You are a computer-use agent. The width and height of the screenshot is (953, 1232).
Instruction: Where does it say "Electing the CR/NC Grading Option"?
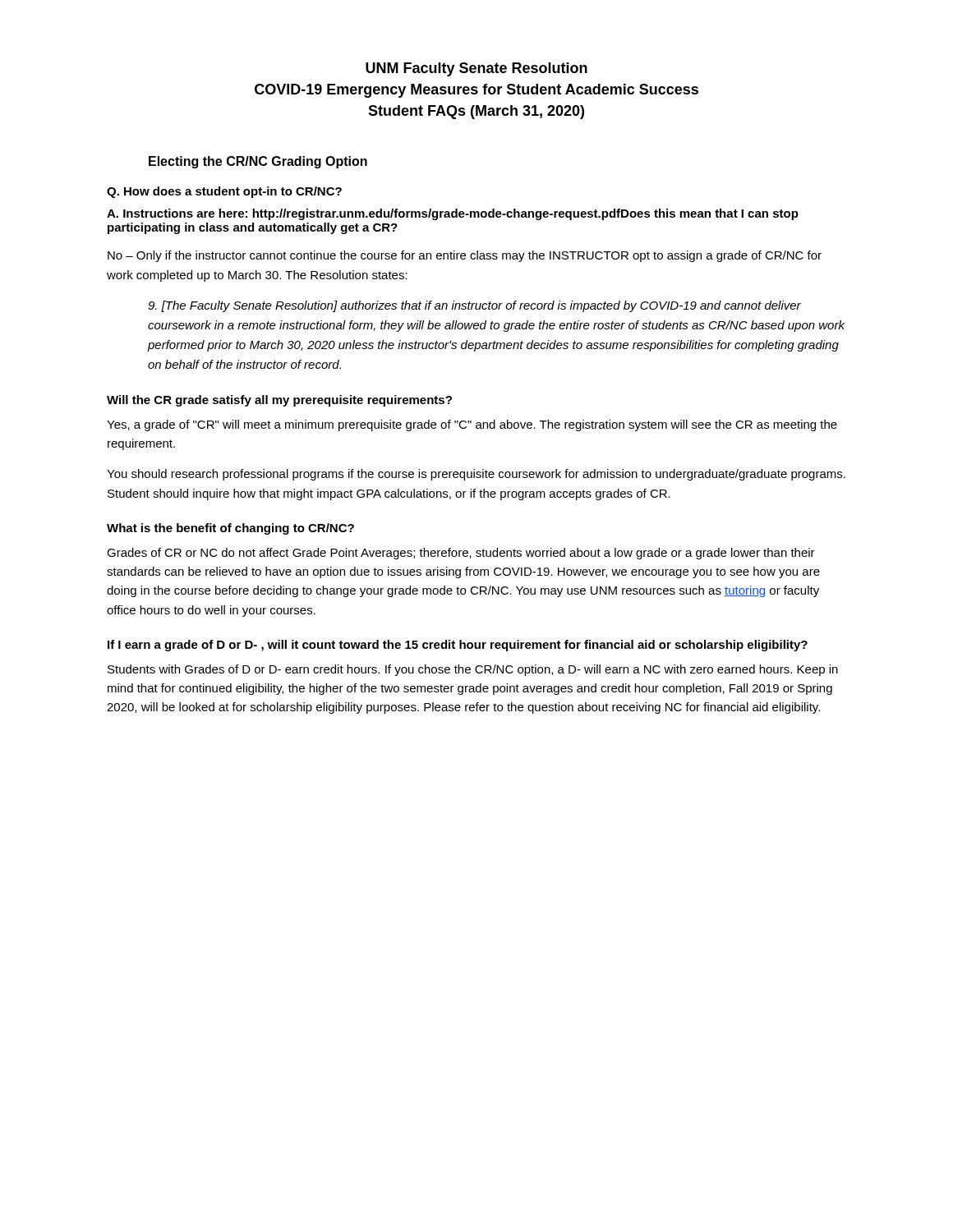pyautogui.click(x=258, y=162)
